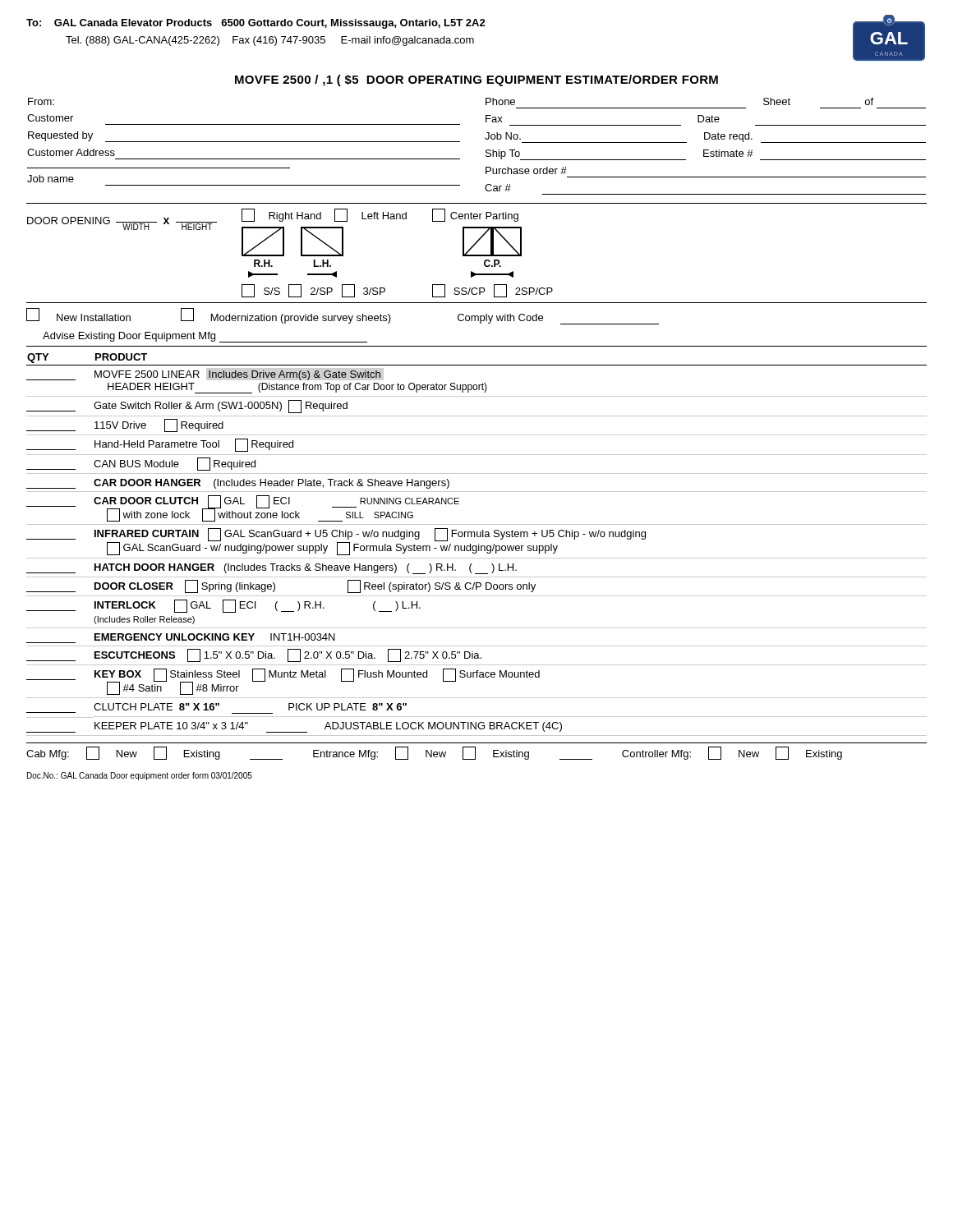The height and width of the screenshot is (1232, 953).
Task: Navigate to the text block starting "From: Customer Requested by Customer Address Job name"
Action: pyautogui.click(x=476, y=147)
